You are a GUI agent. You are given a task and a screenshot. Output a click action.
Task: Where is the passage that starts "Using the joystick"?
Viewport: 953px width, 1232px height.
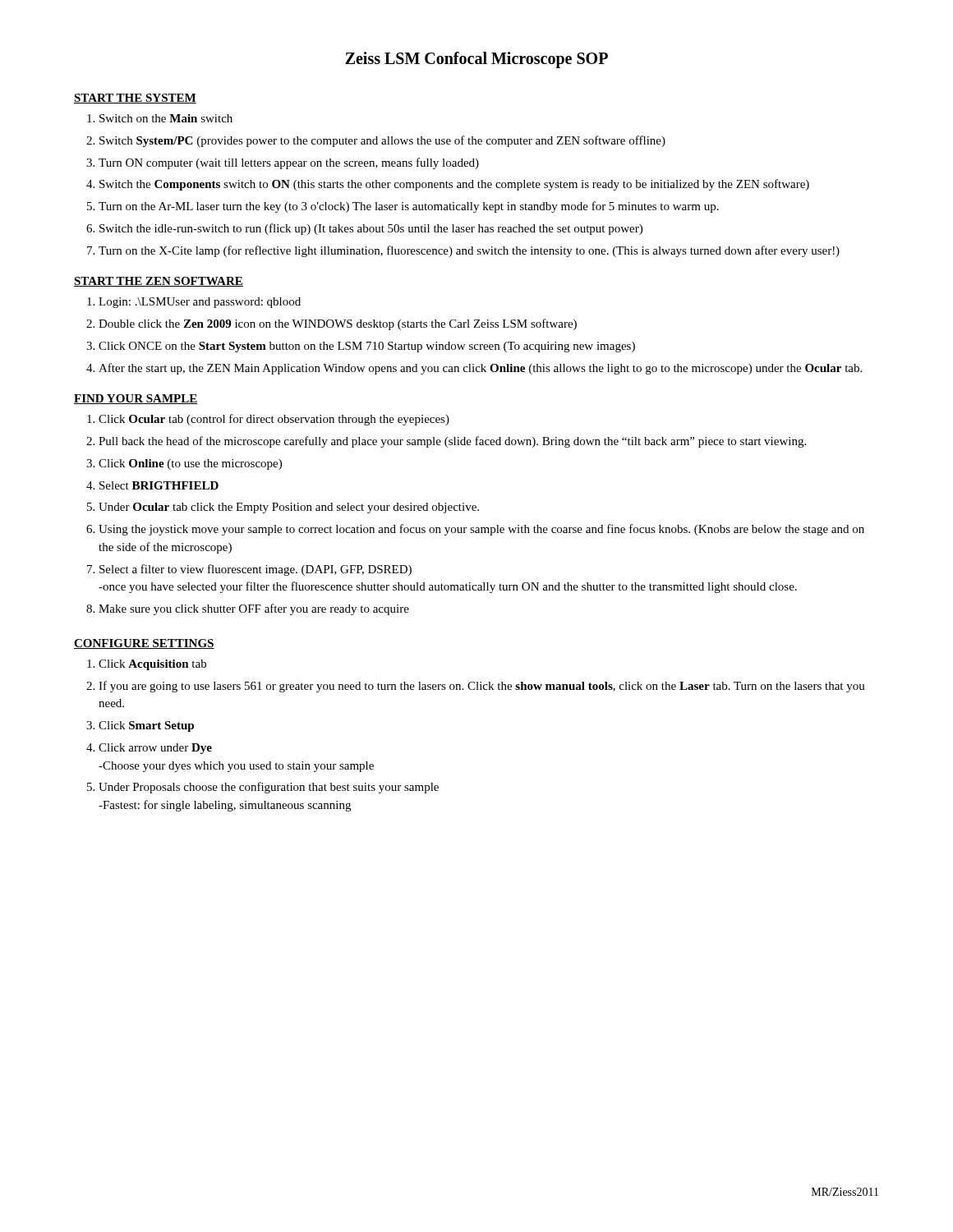[x=489, y=539]
